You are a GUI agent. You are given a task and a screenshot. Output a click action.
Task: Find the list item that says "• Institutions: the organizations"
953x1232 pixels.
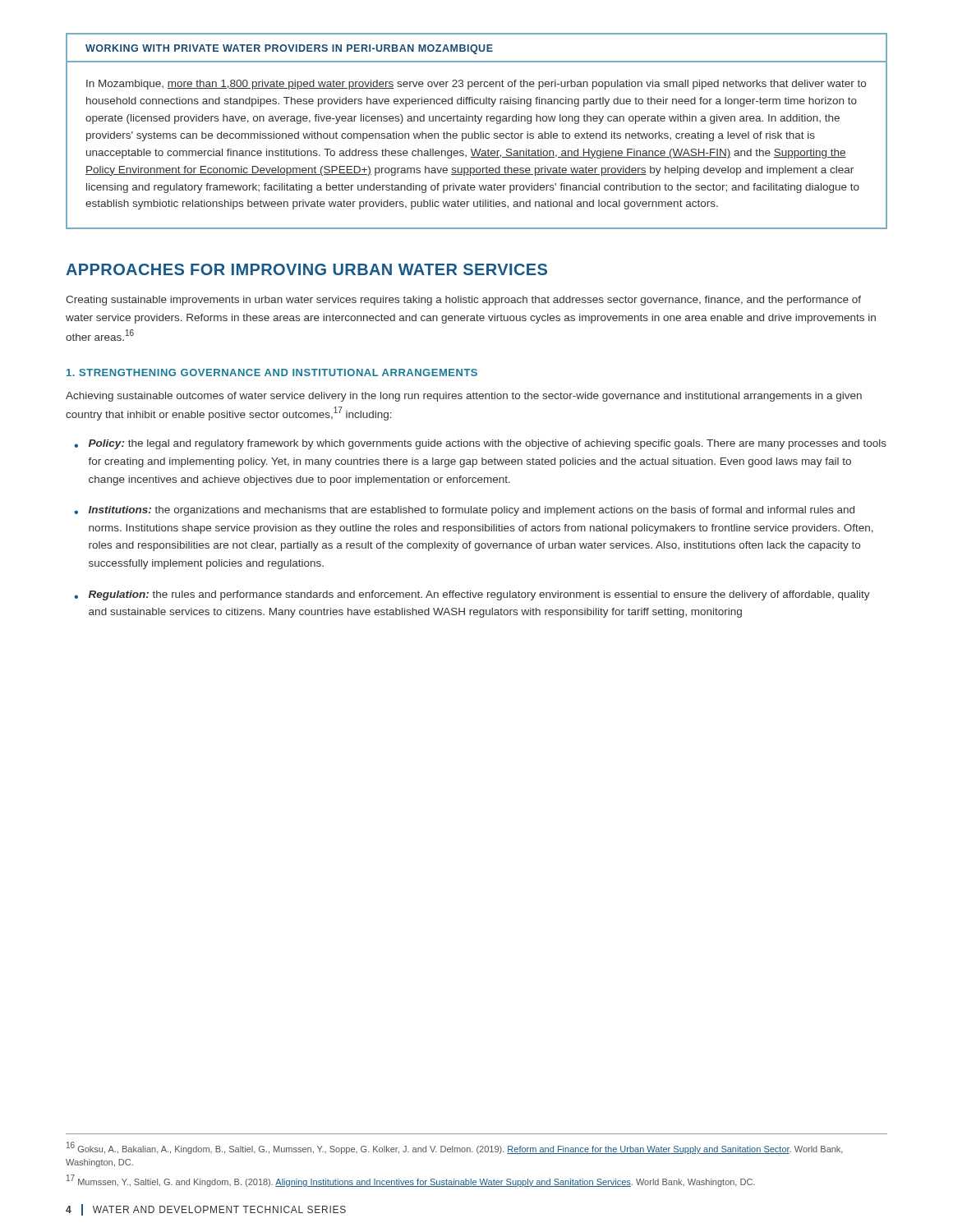(481, 537)
